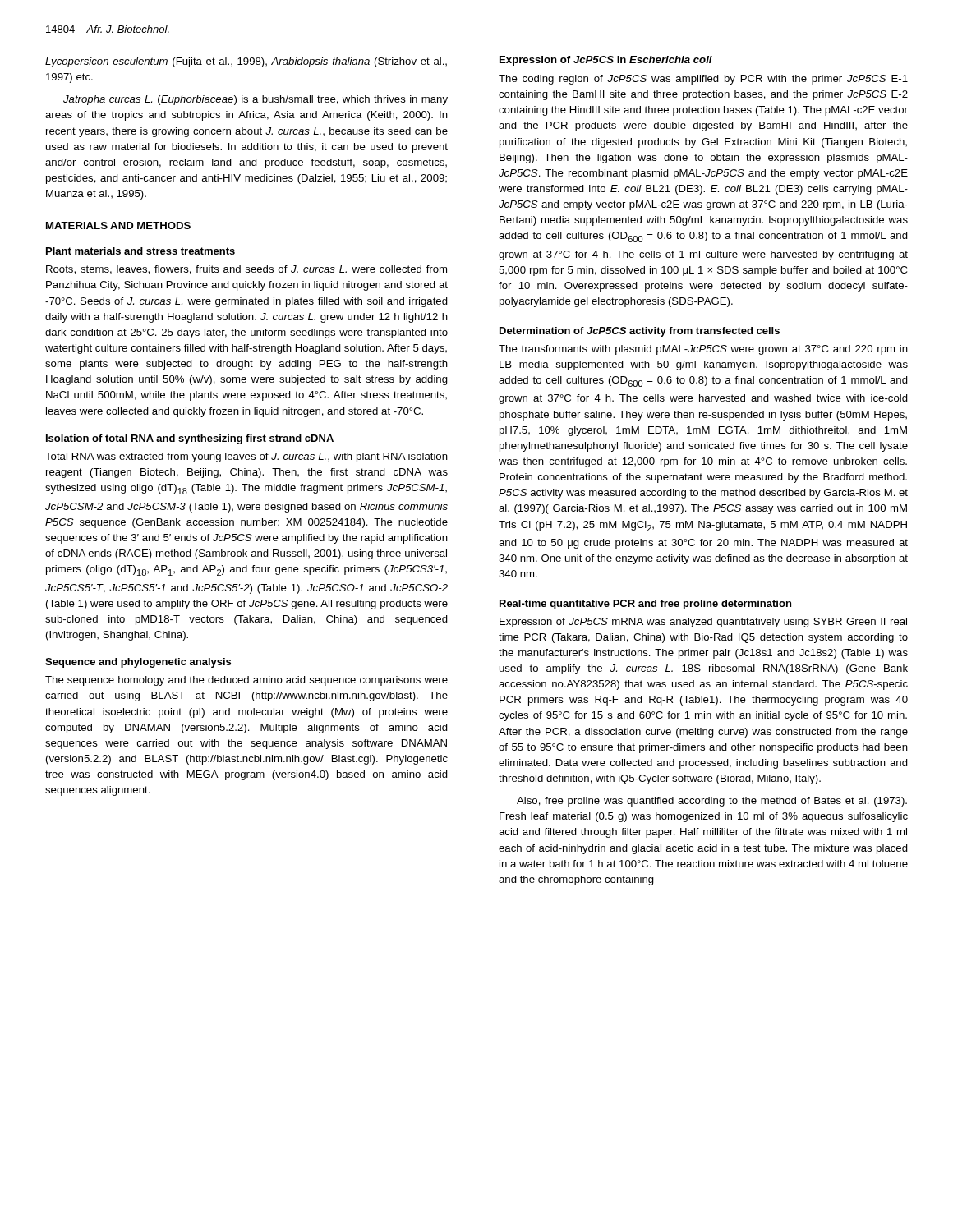Locate the block starting "Lycopersicon esculentum (Fujita et al., 1998), Arabidopsis"

click(x=246, y=127)
